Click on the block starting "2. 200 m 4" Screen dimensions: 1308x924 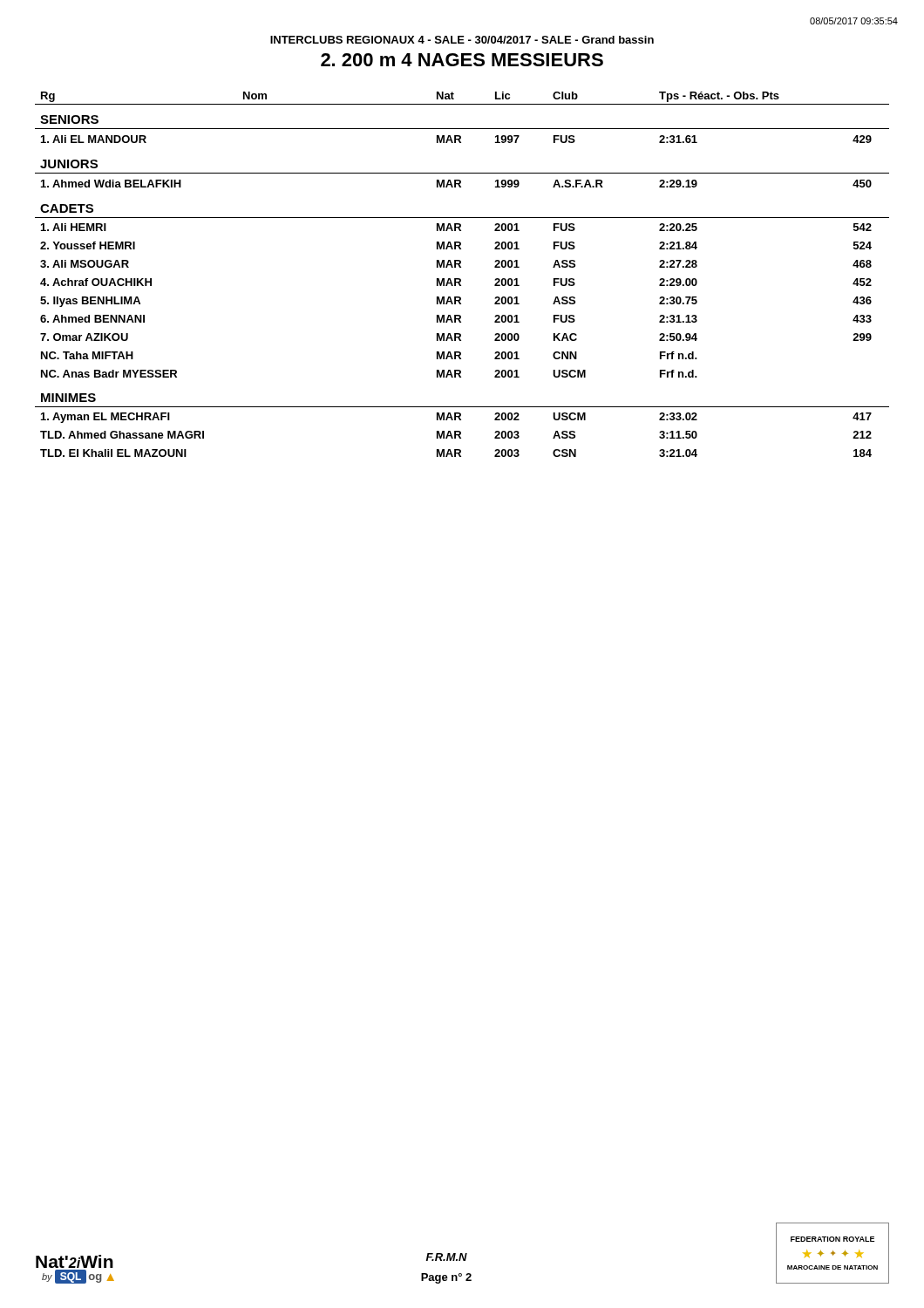(462, 60)
